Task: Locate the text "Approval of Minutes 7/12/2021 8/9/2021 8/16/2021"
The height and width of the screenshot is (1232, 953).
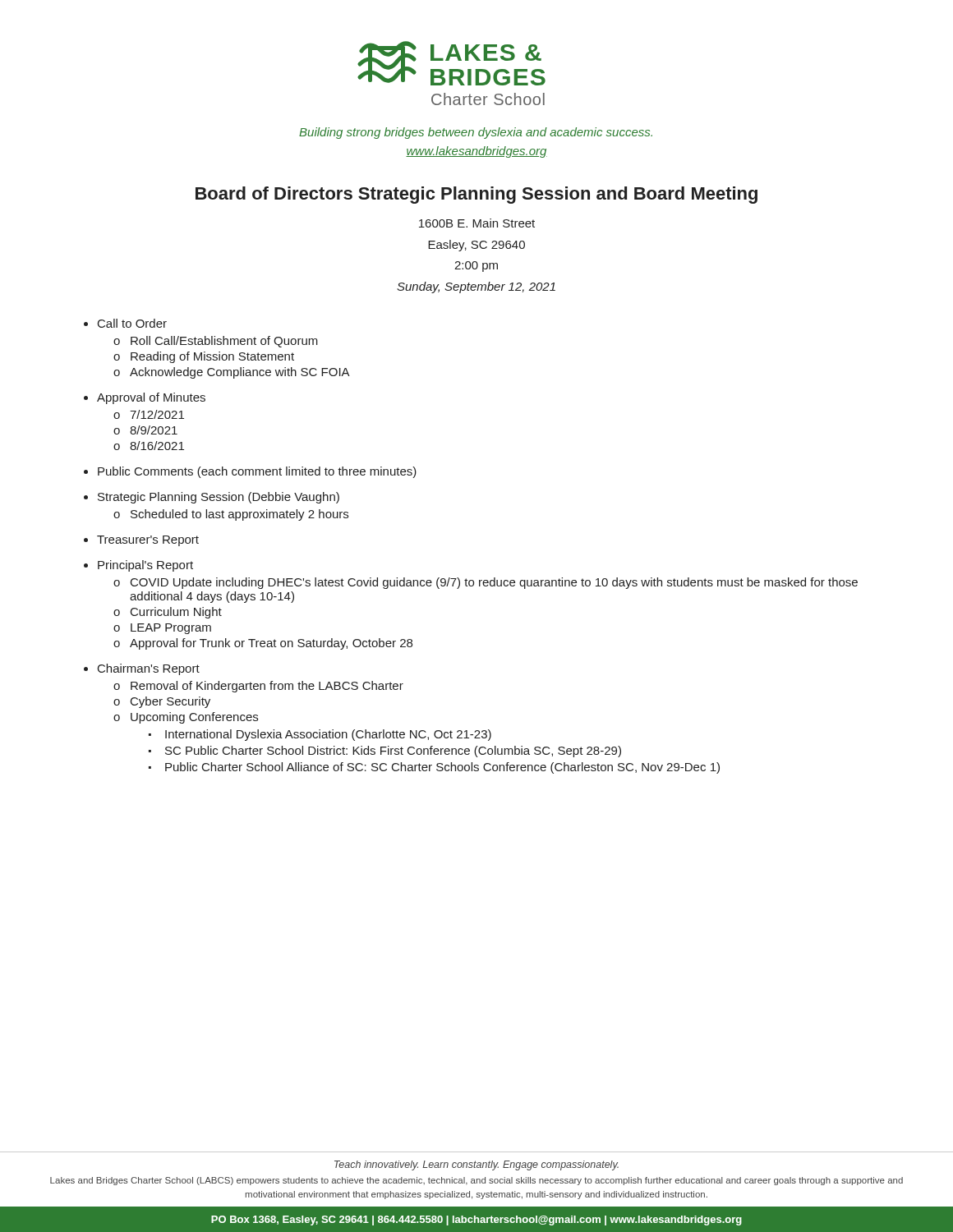Action: point(151,398)
